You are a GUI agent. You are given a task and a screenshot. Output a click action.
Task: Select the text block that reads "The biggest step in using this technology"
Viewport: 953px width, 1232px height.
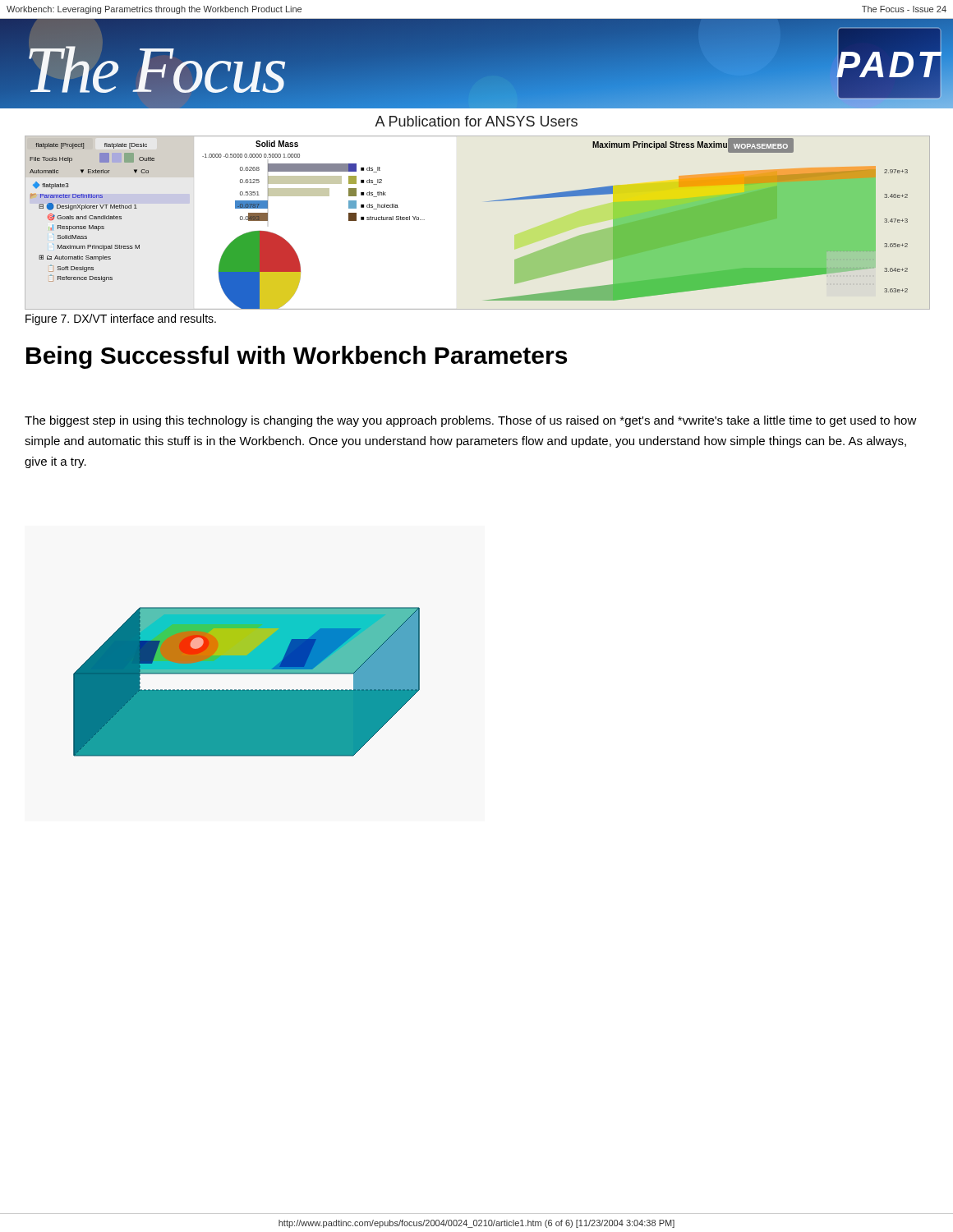pyautogui.click(x=470, y=440)
